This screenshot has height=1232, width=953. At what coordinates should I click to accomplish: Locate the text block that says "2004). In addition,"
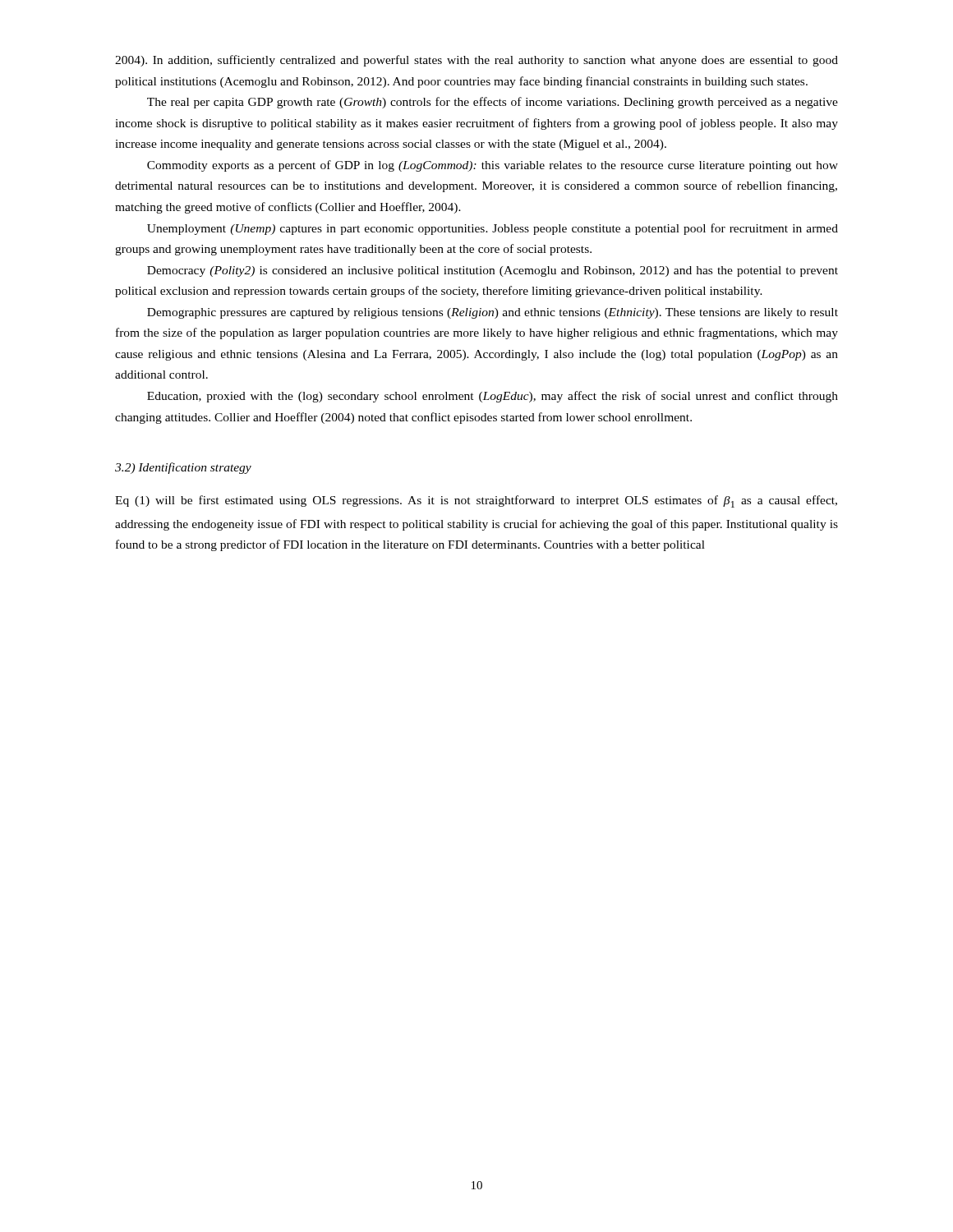coord(476,70)
